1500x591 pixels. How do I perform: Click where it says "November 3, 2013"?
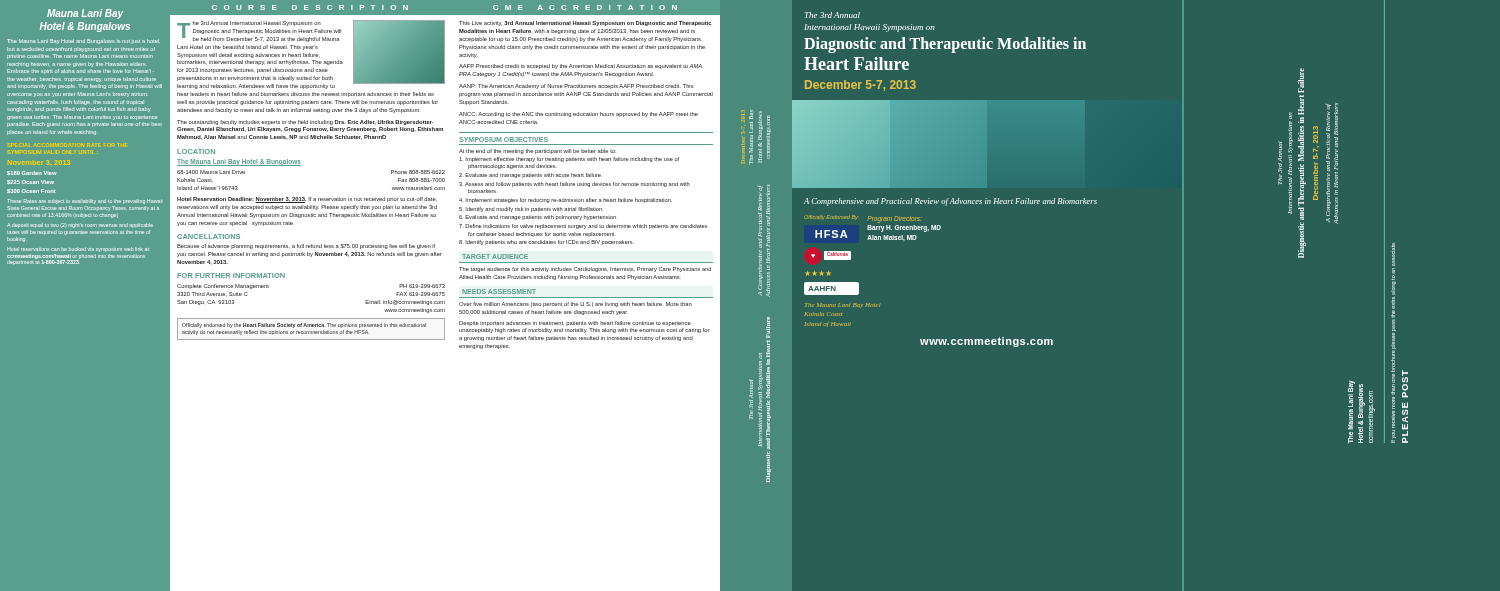(39, 163)
